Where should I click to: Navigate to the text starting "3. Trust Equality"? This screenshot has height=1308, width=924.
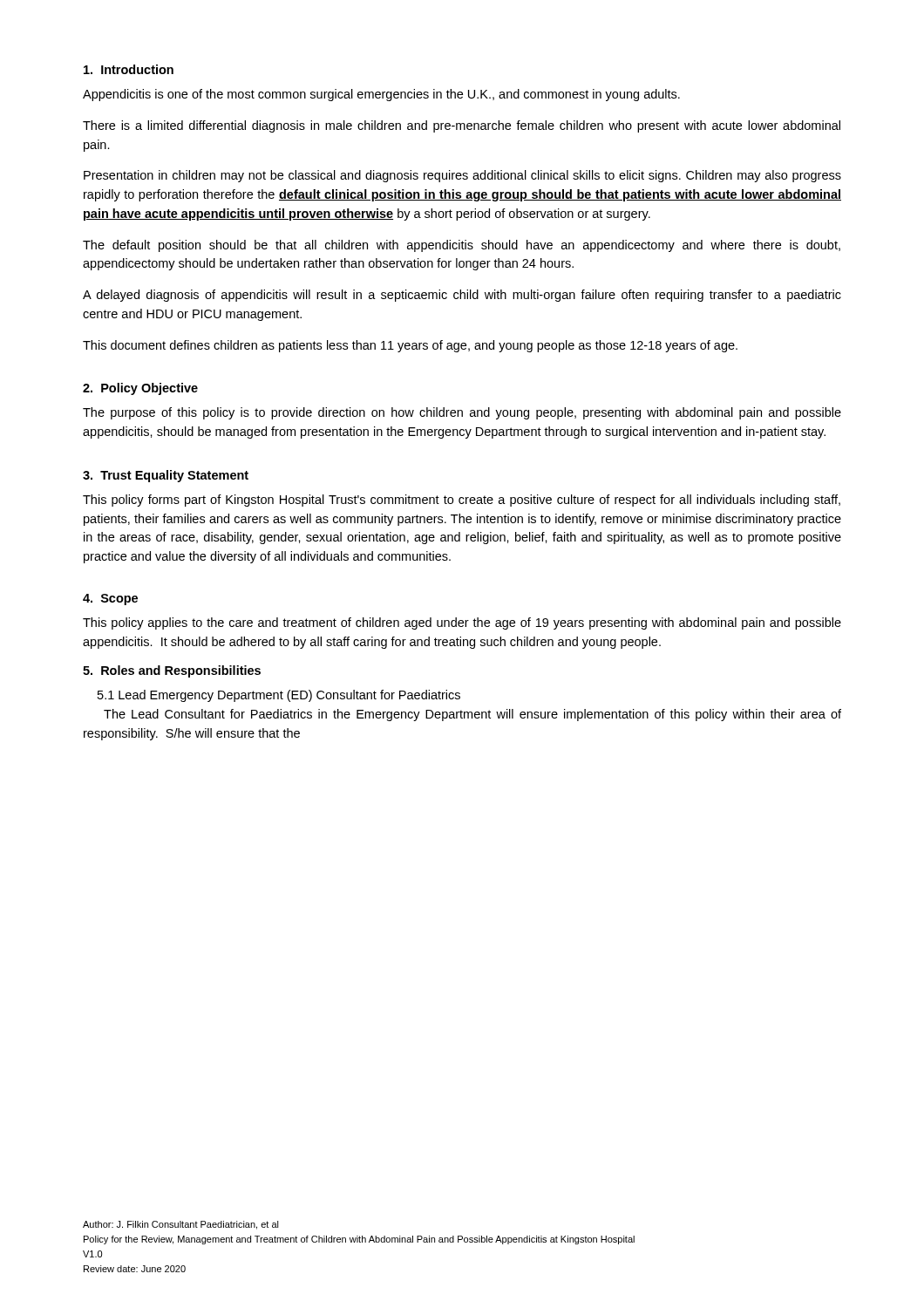166,475
